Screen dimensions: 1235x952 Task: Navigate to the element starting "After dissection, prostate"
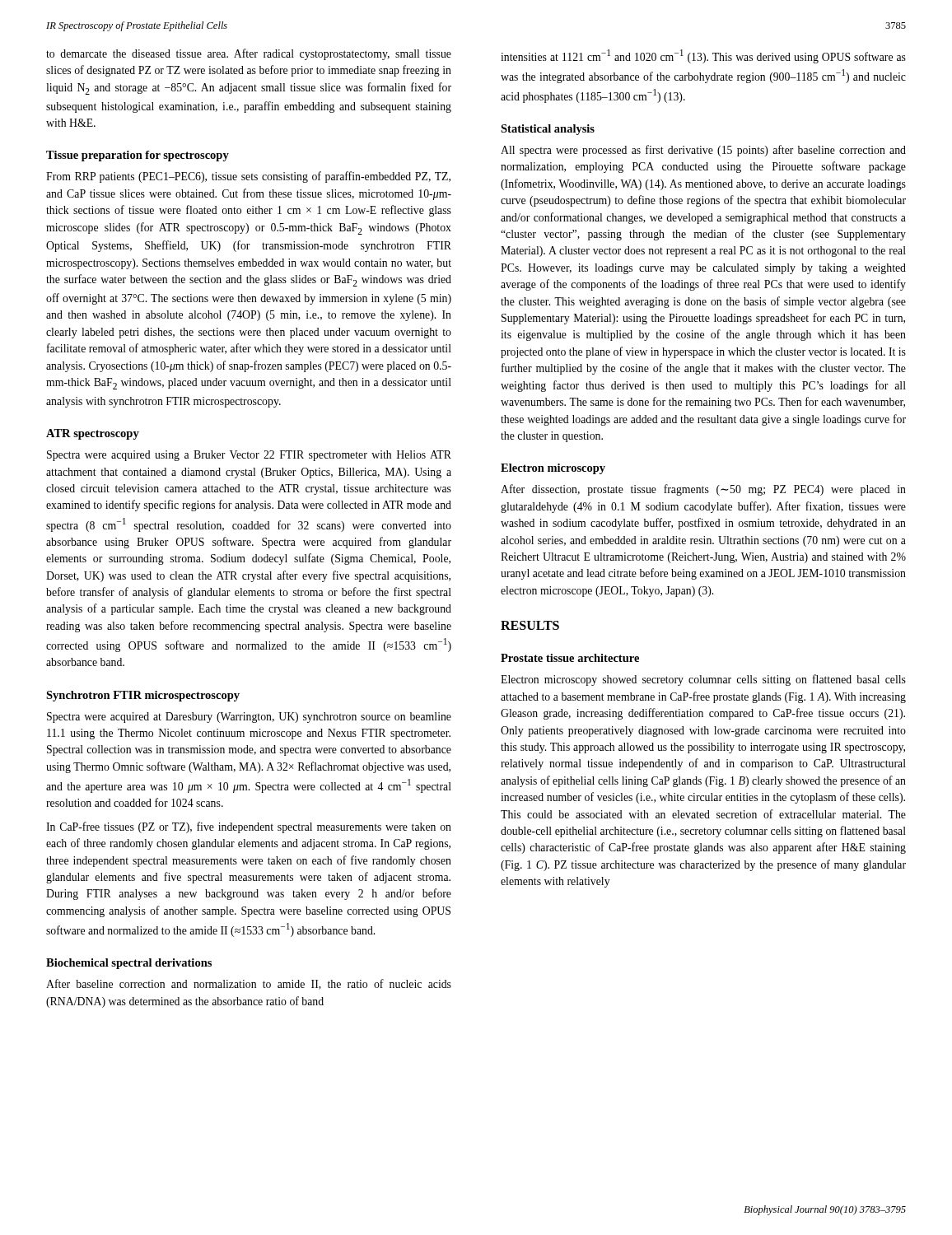coord(703,541)
